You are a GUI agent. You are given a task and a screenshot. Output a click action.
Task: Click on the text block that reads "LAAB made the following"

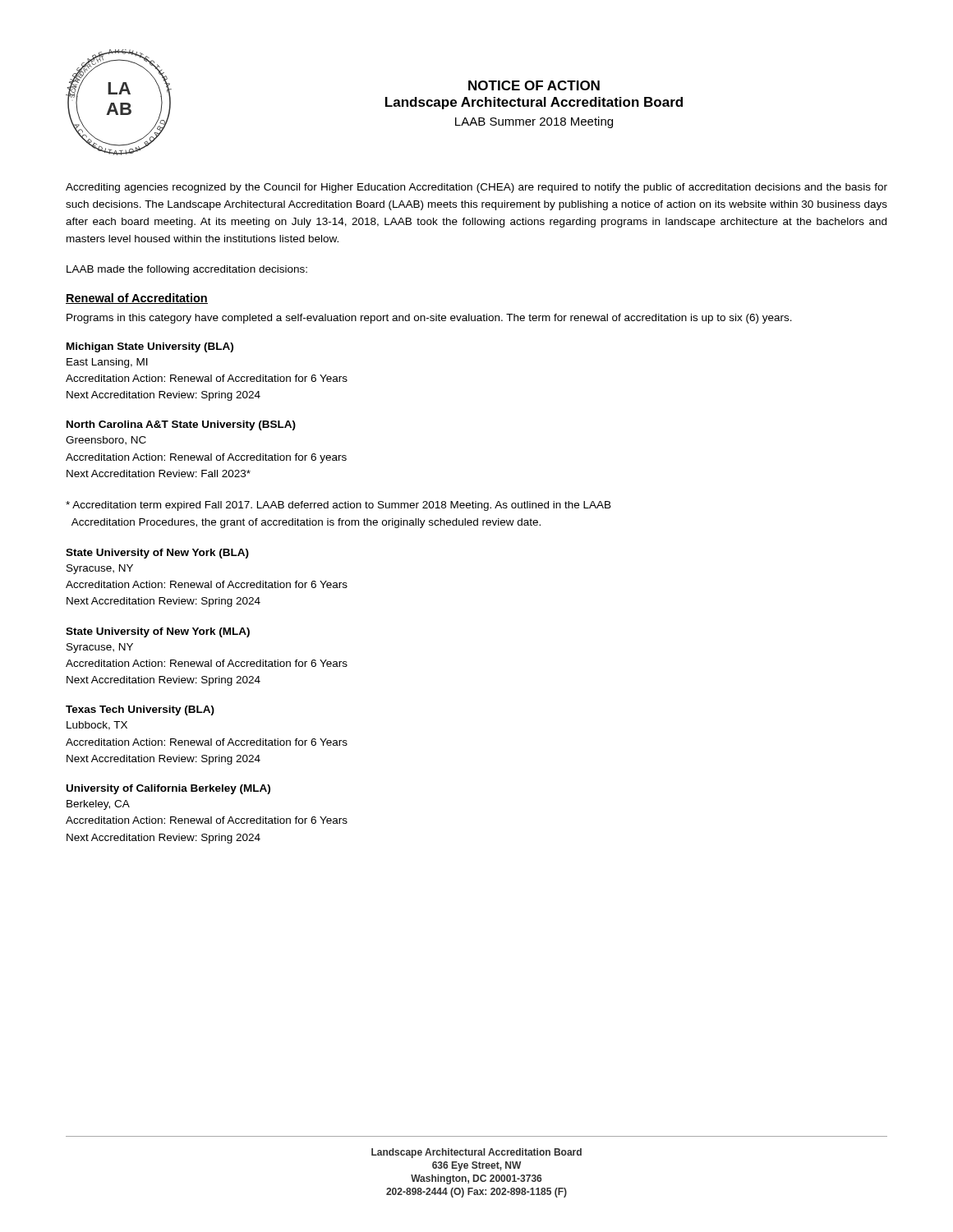tap(187, 269)
